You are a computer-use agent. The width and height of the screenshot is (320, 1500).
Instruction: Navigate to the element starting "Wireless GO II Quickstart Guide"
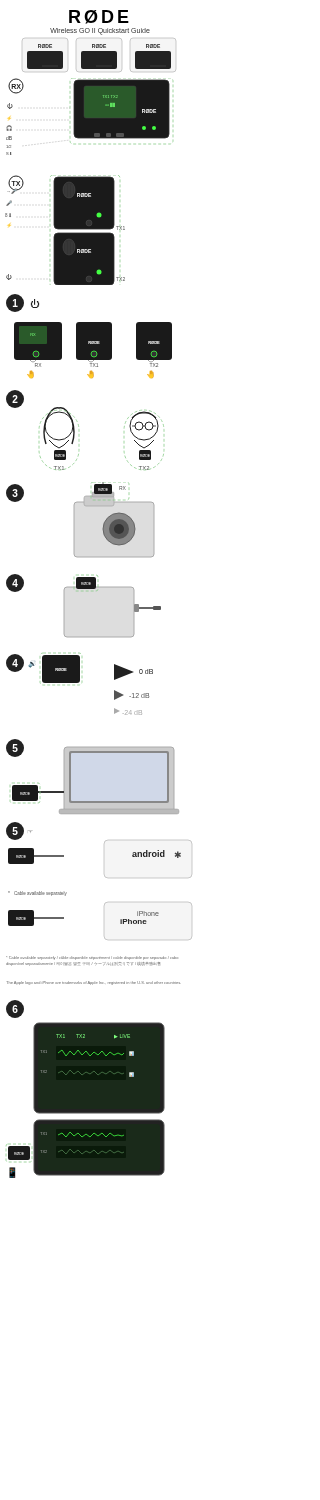pyautogui.click(x=100, y=31)
